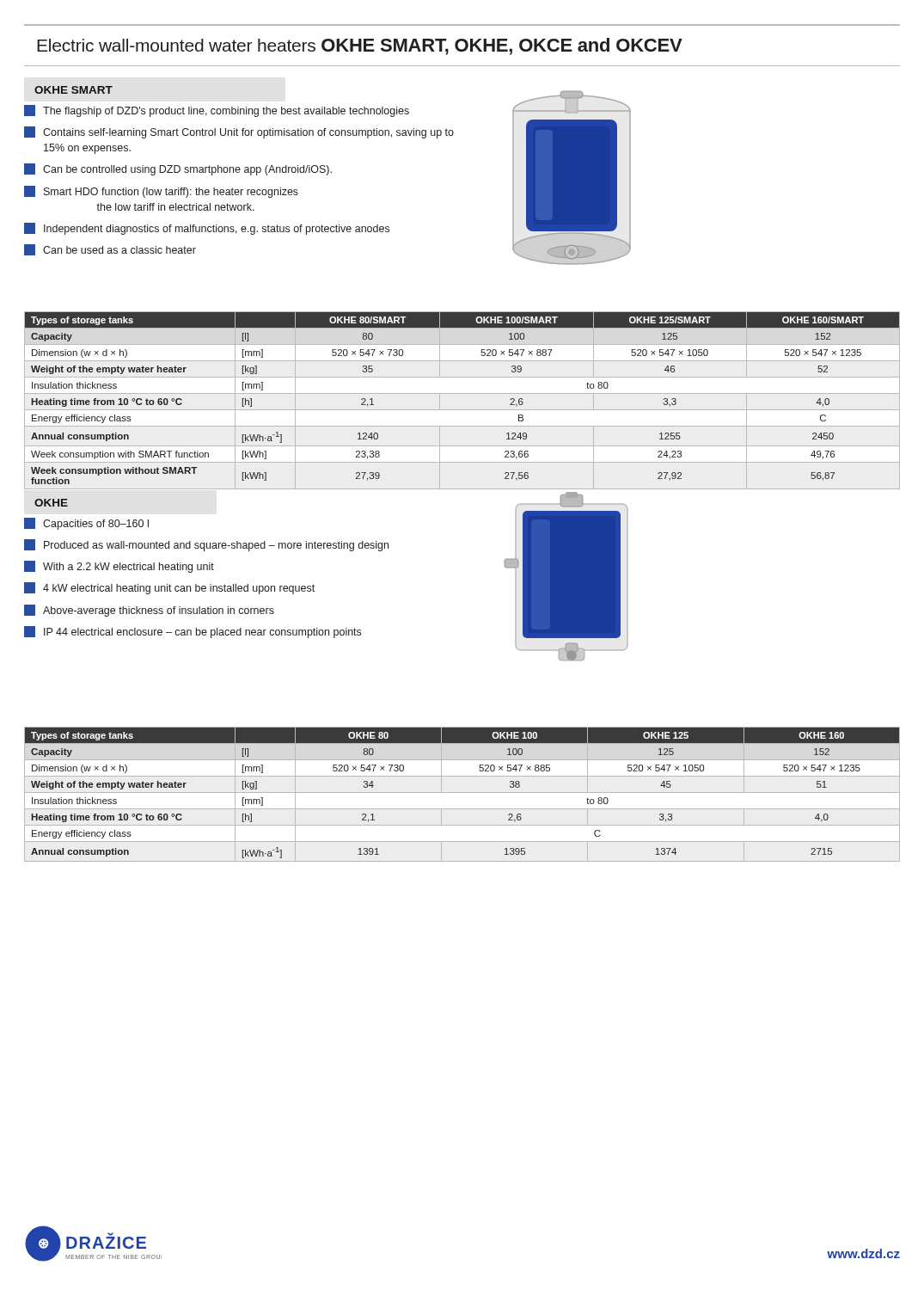Navigate to the text starting "4 kW electrical heating"
The height and width of the screenshot is (1290, 924).
(169, 589)
